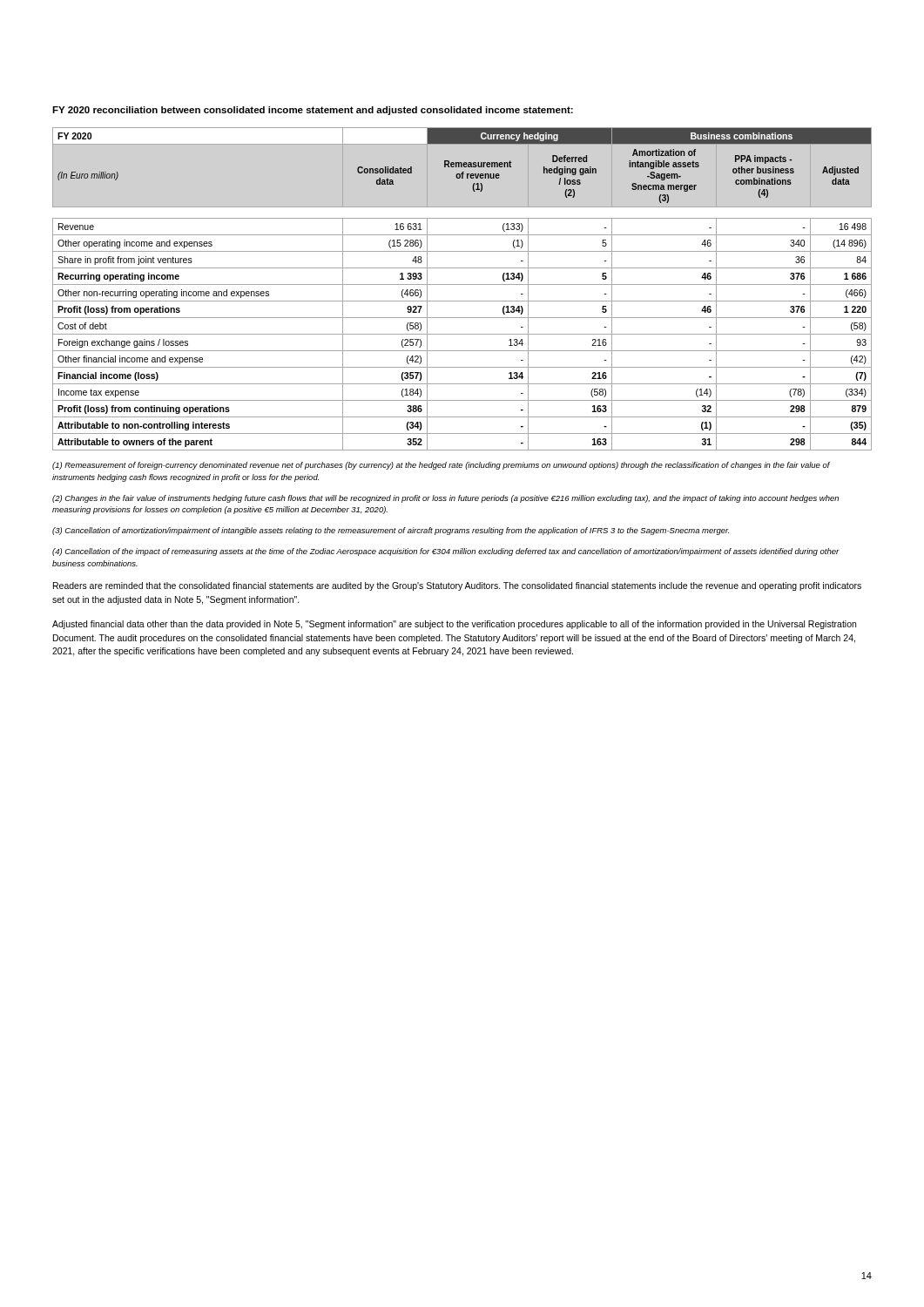Find the section header that reads "FY 2020 reconciliation between consolidated"
This screenshot has width=924, height=1307.
313,110
